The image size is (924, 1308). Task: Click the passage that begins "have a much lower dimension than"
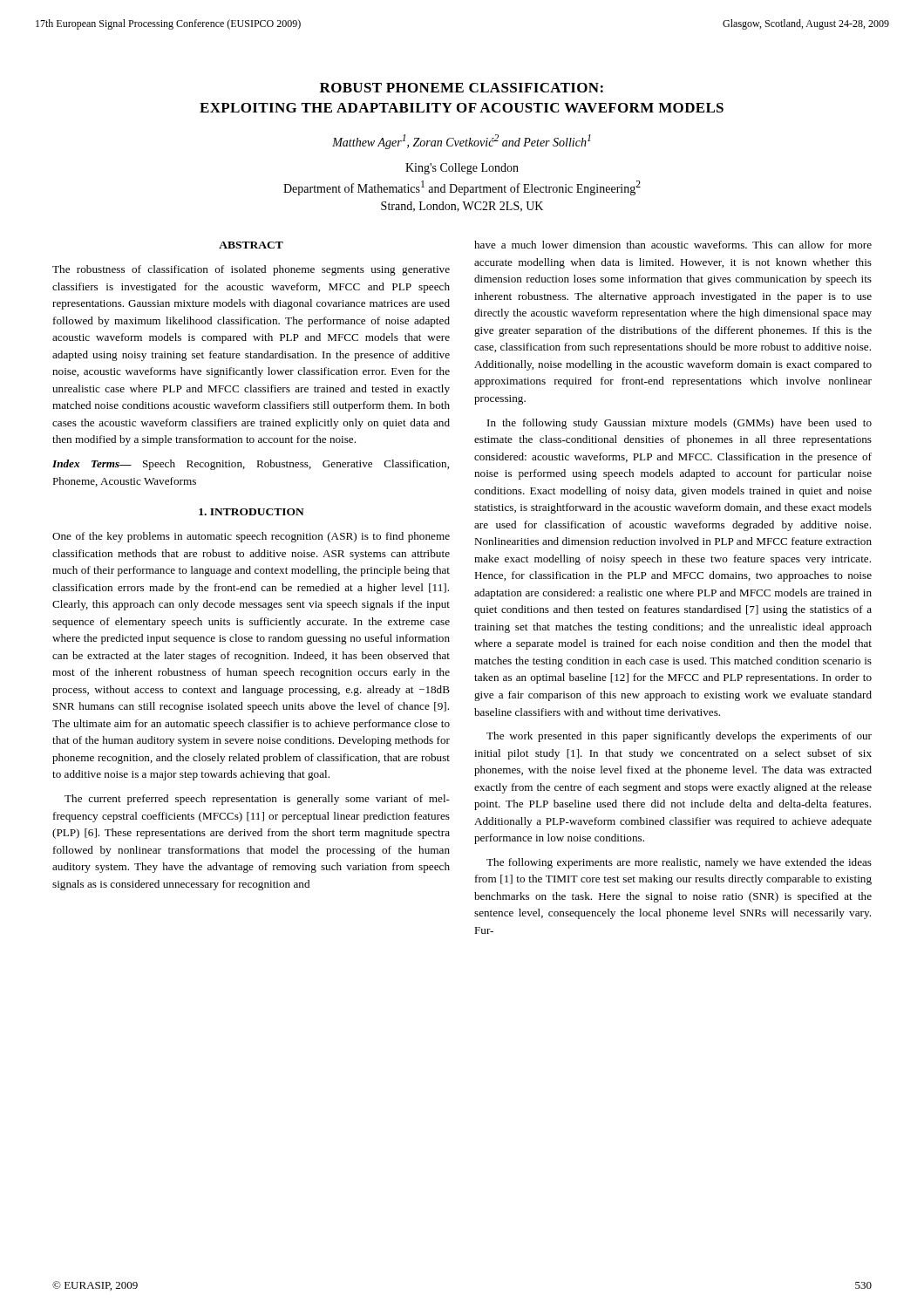[673, 588]
